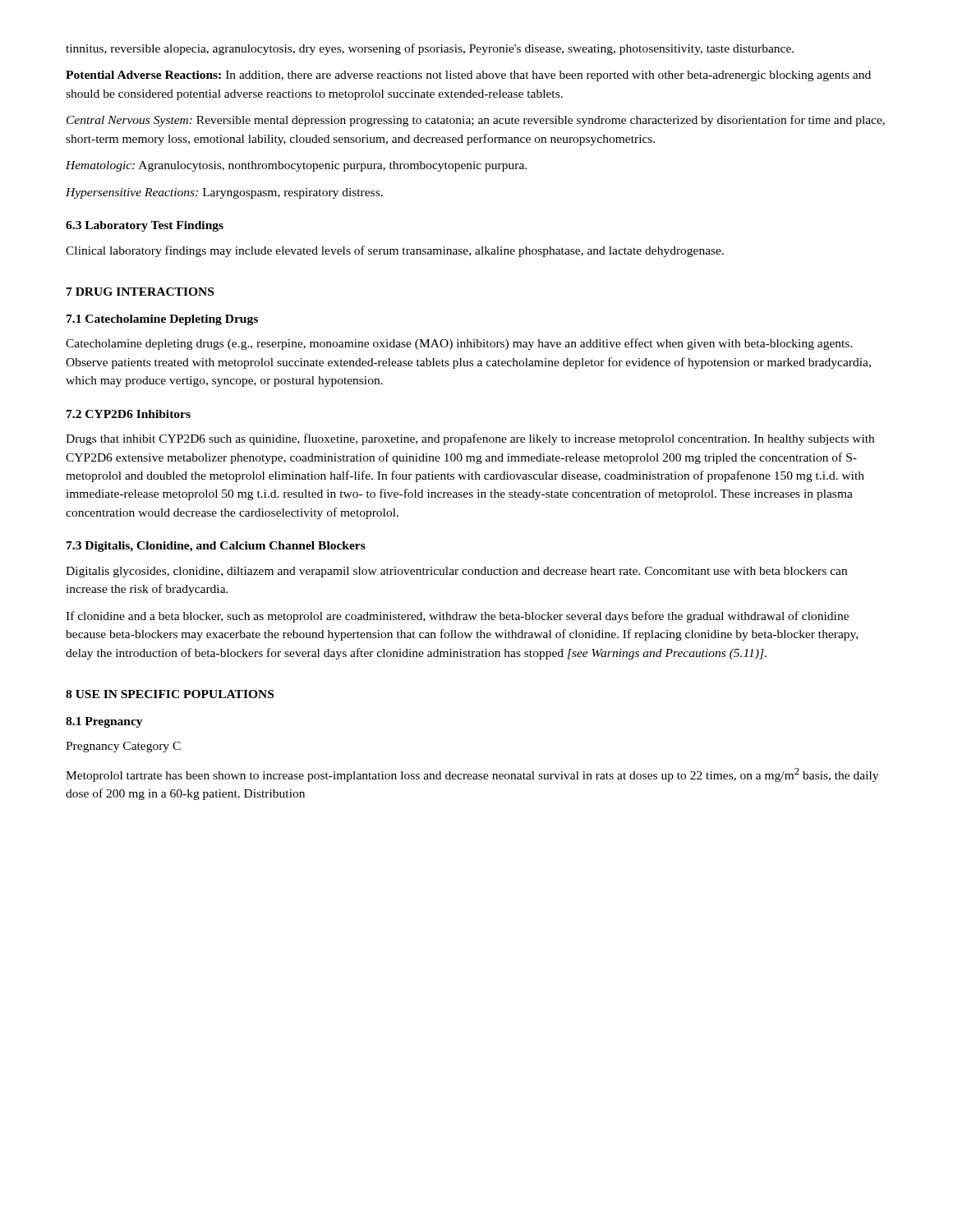
Task: Click the passage that begins "Catecholamine depleting drugs (e.g.,"
Action: pos(476,362)
